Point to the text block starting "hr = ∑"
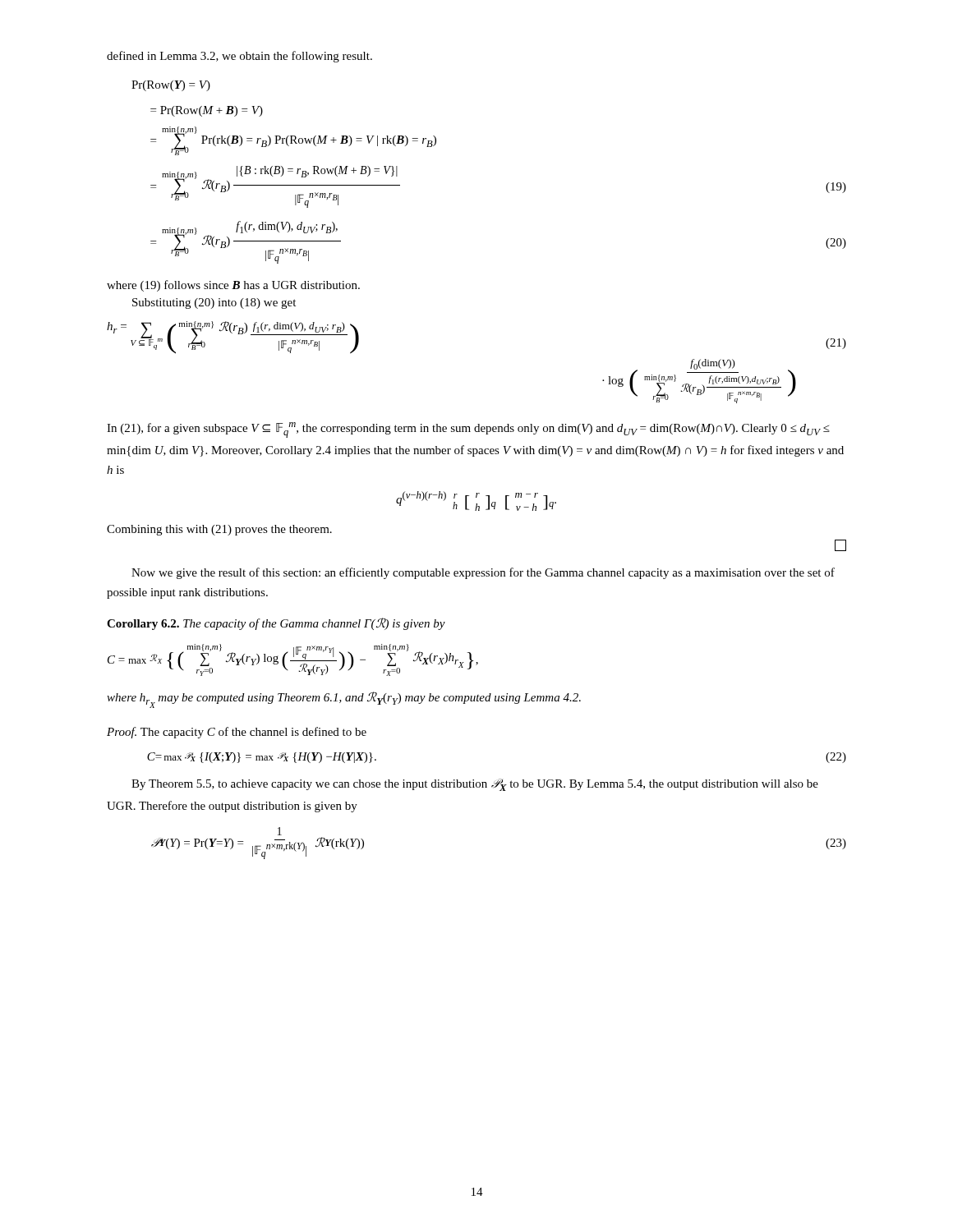 pos(197,336)
